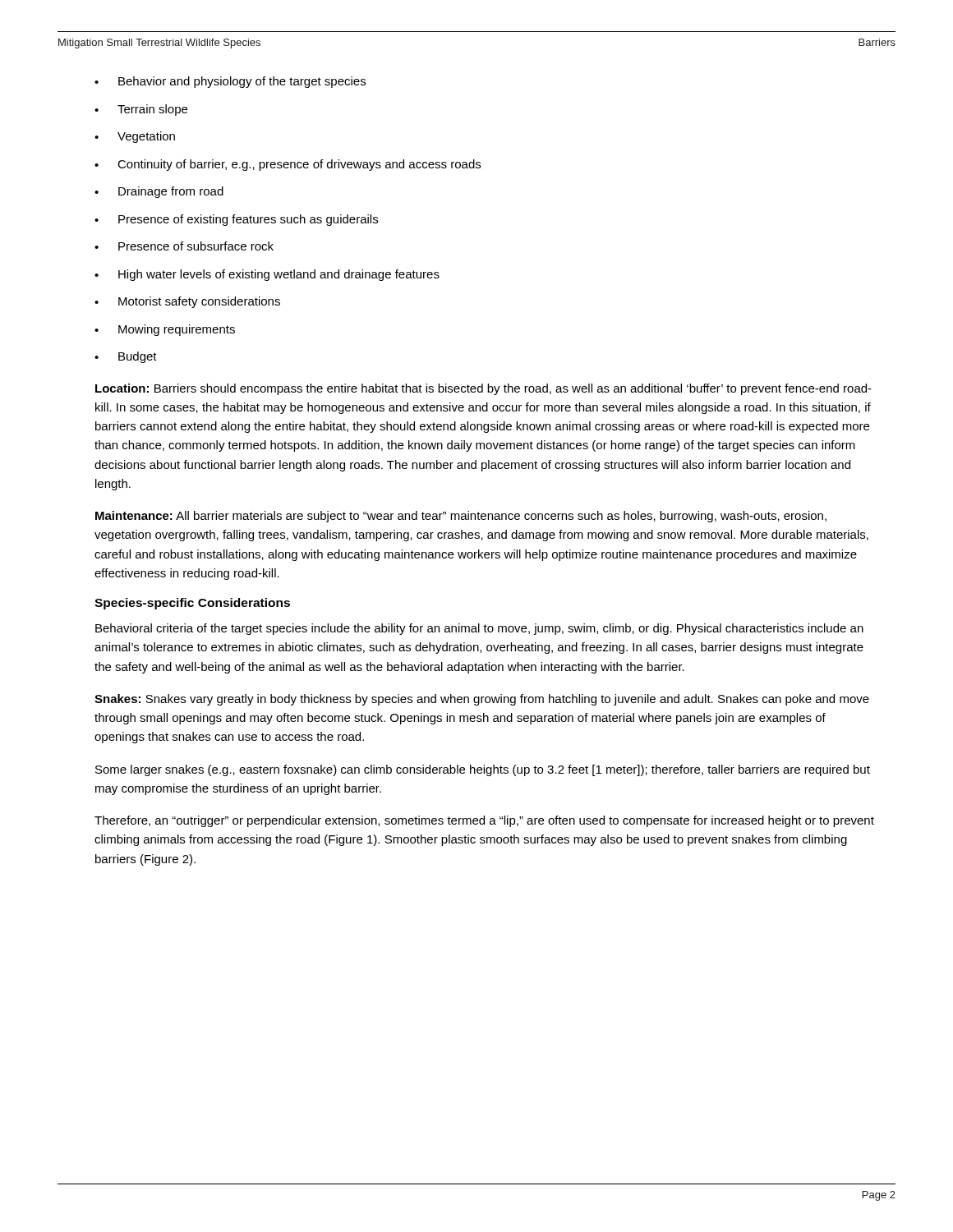Viewport: 953px width, 1232px height.
Task: Point to the block starting "Location: Barriers should encompass the entire habitat"
Action: pyautogui.click(x=483, y=435)
